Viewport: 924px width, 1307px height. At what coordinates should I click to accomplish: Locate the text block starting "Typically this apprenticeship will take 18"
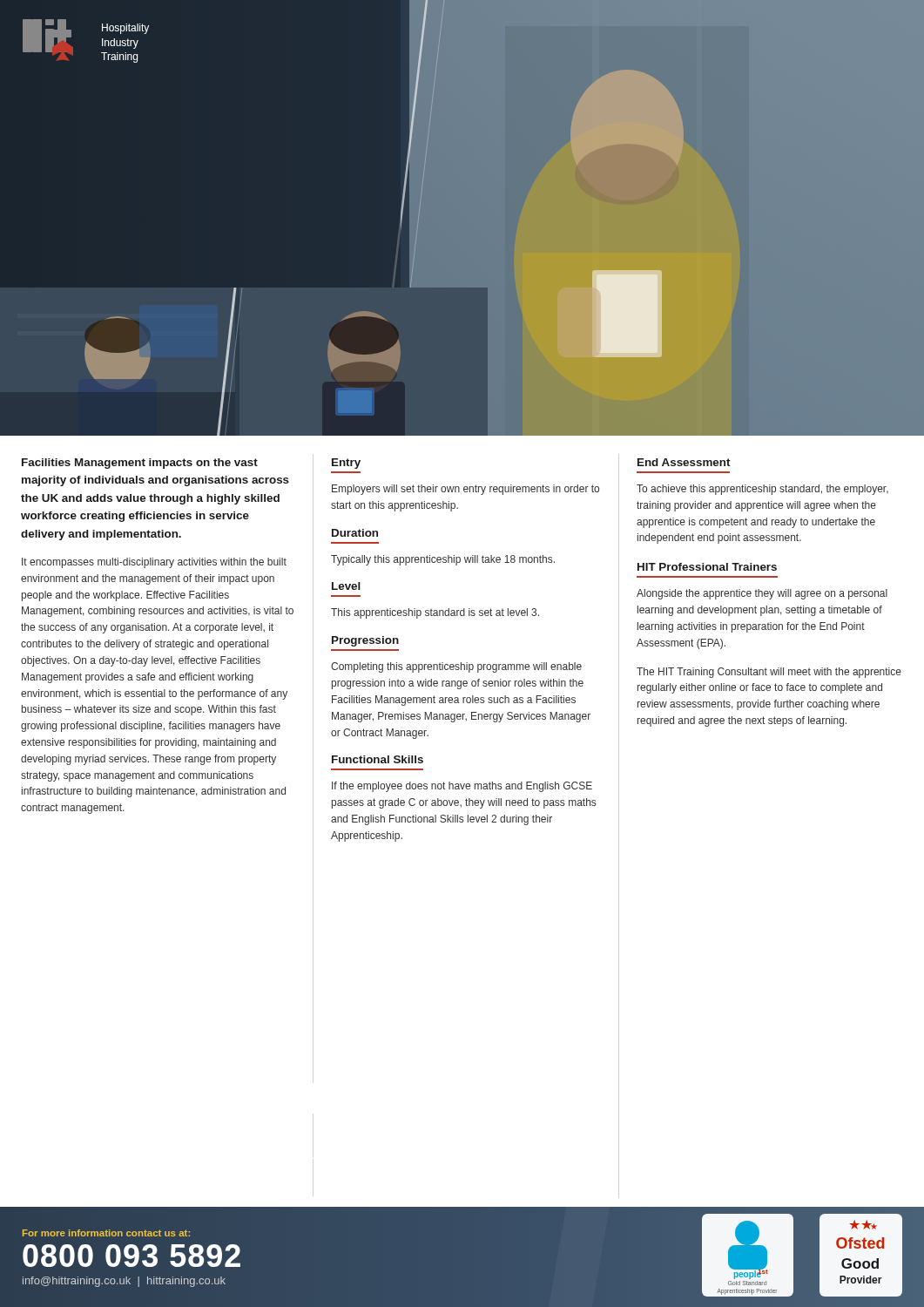pos(443,559)
